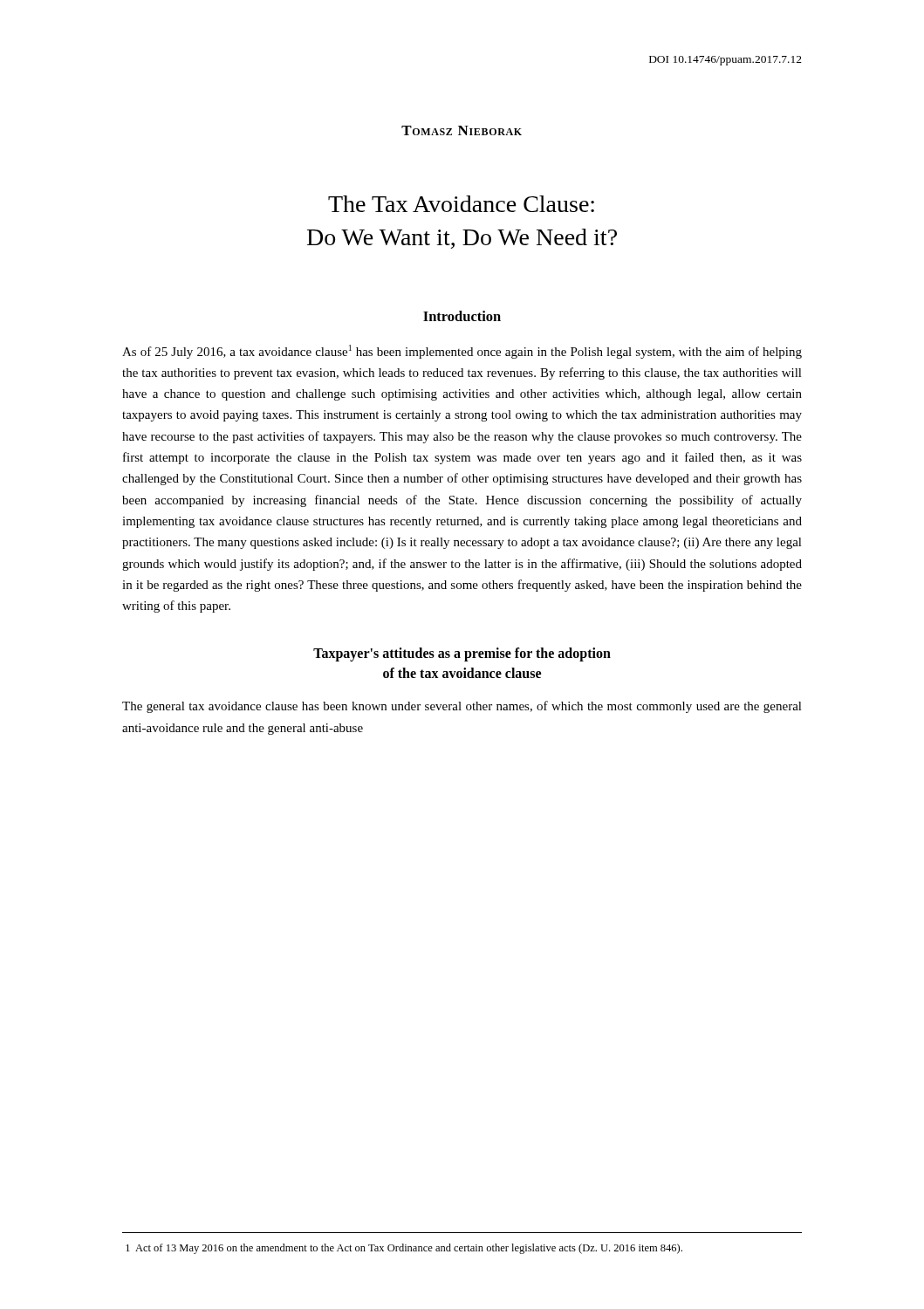Screen dimensions: 1309x924
Task: Point to the block starting "Tomasz Nieborak"
Action: coord(462,130)
